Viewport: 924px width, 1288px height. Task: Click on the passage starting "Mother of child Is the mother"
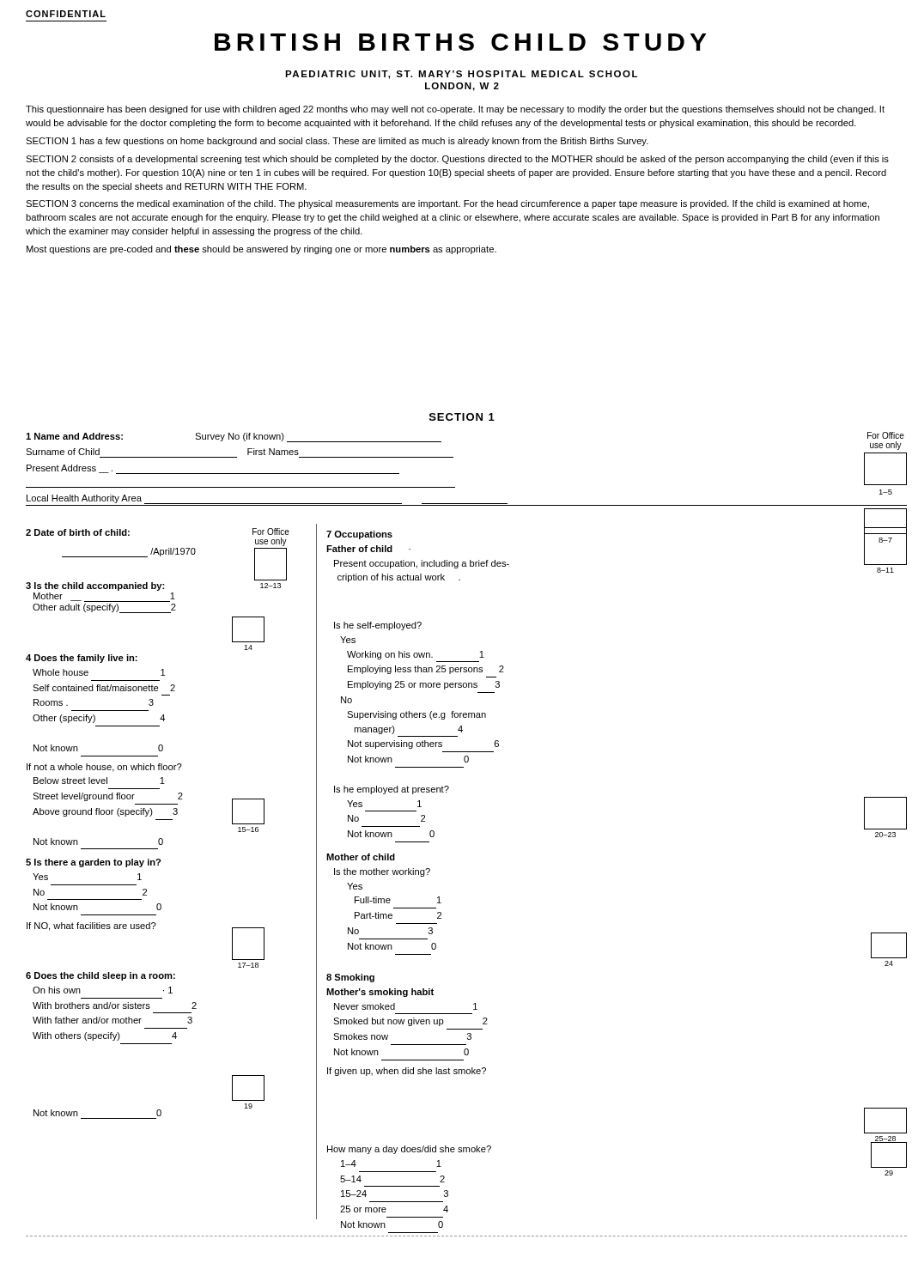click(x=384, y=901)
